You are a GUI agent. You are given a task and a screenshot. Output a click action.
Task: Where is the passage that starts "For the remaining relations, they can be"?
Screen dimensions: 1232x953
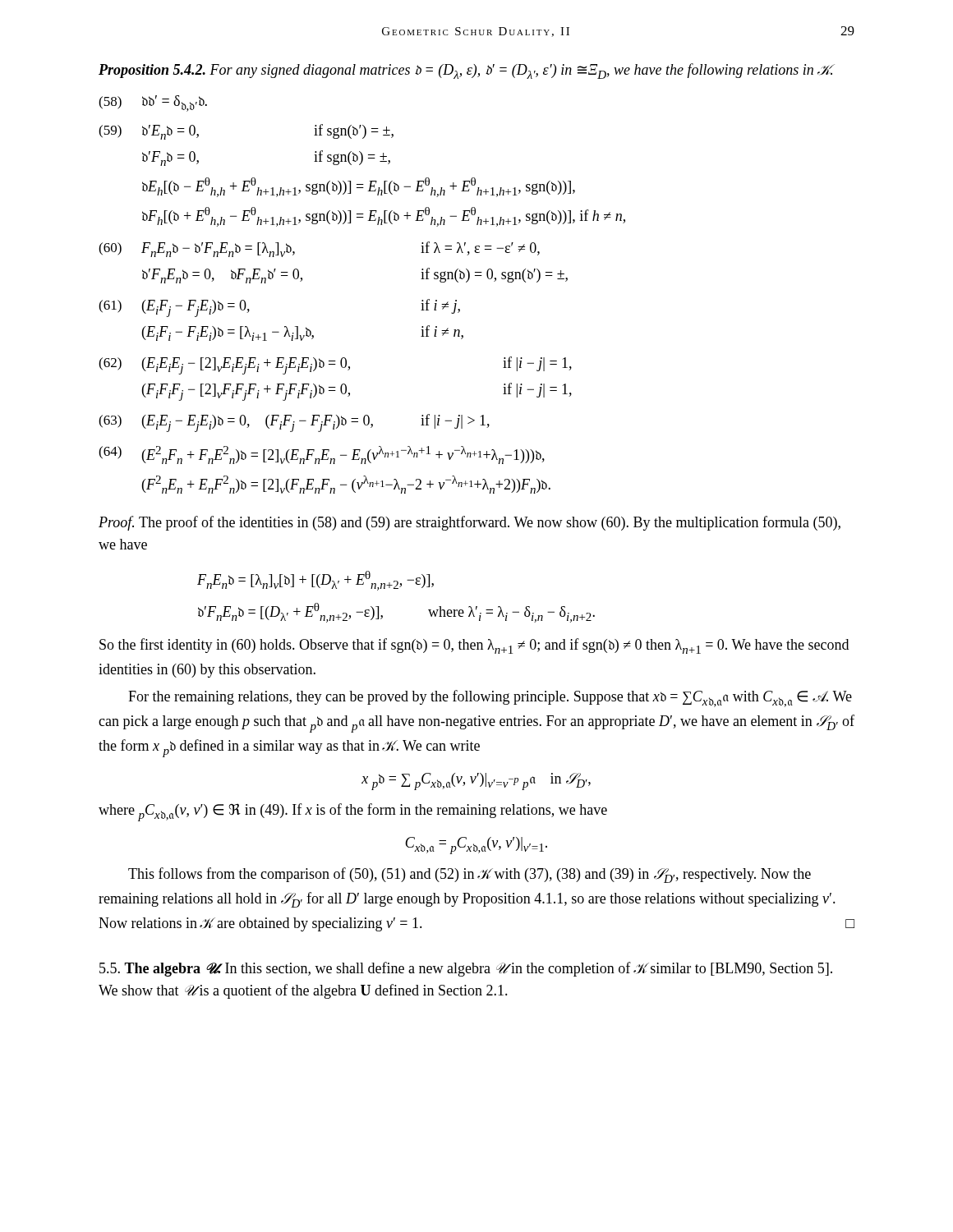point(476,722)
